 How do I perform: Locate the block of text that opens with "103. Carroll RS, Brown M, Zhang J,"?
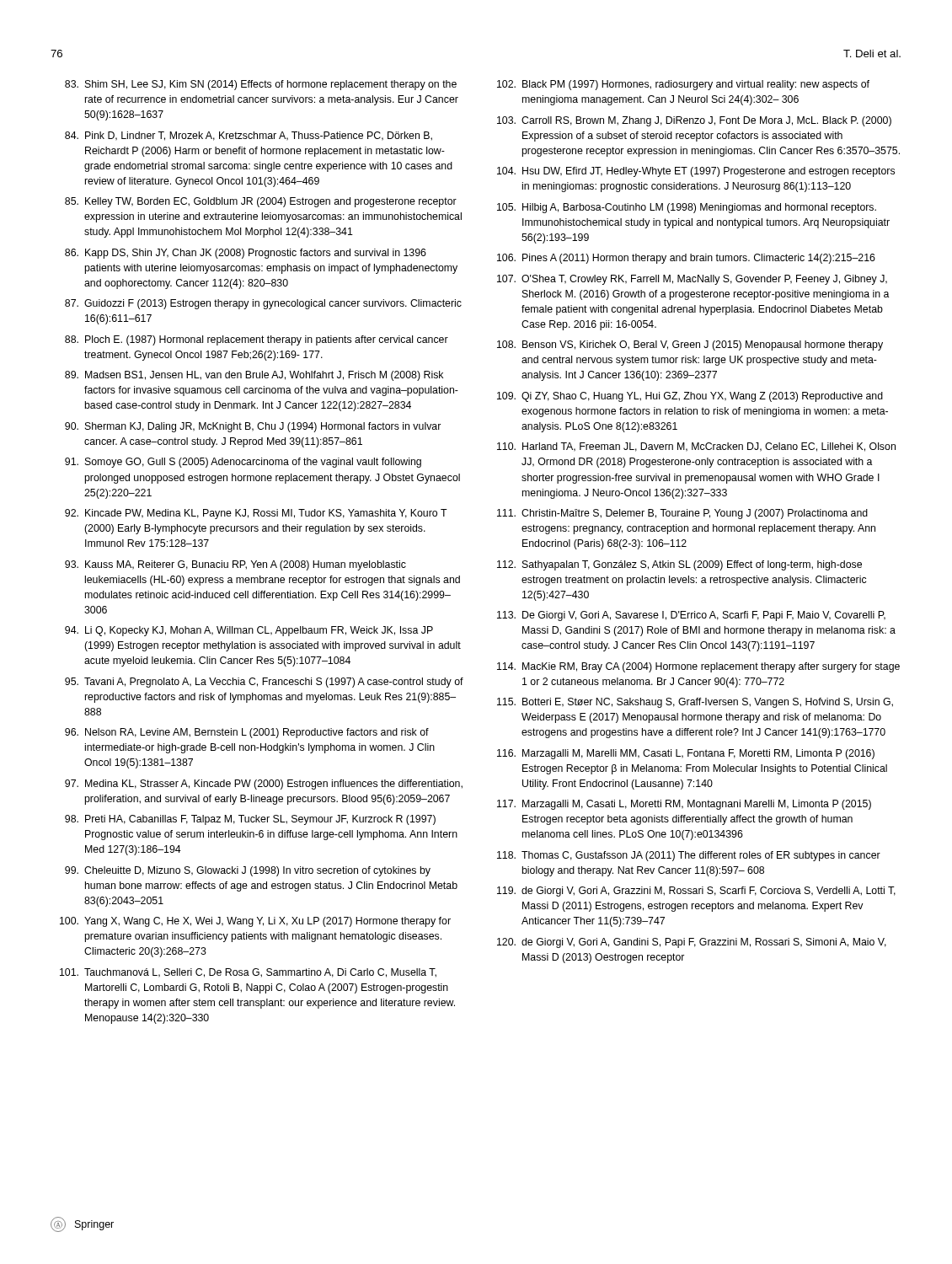click(x=695, y=135)
